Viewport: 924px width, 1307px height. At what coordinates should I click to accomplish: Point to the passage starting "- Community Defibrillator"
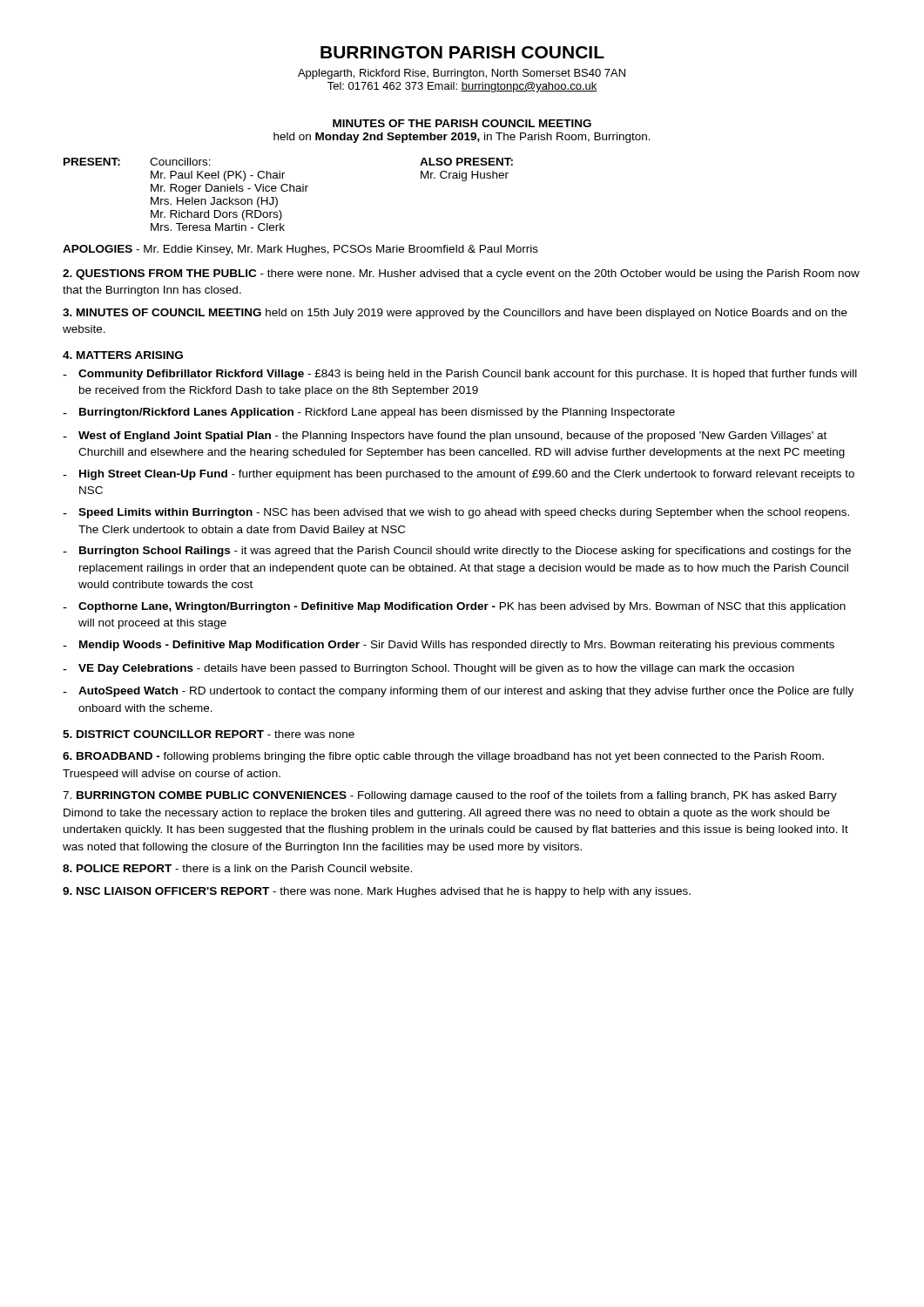(x=462, y=382)
